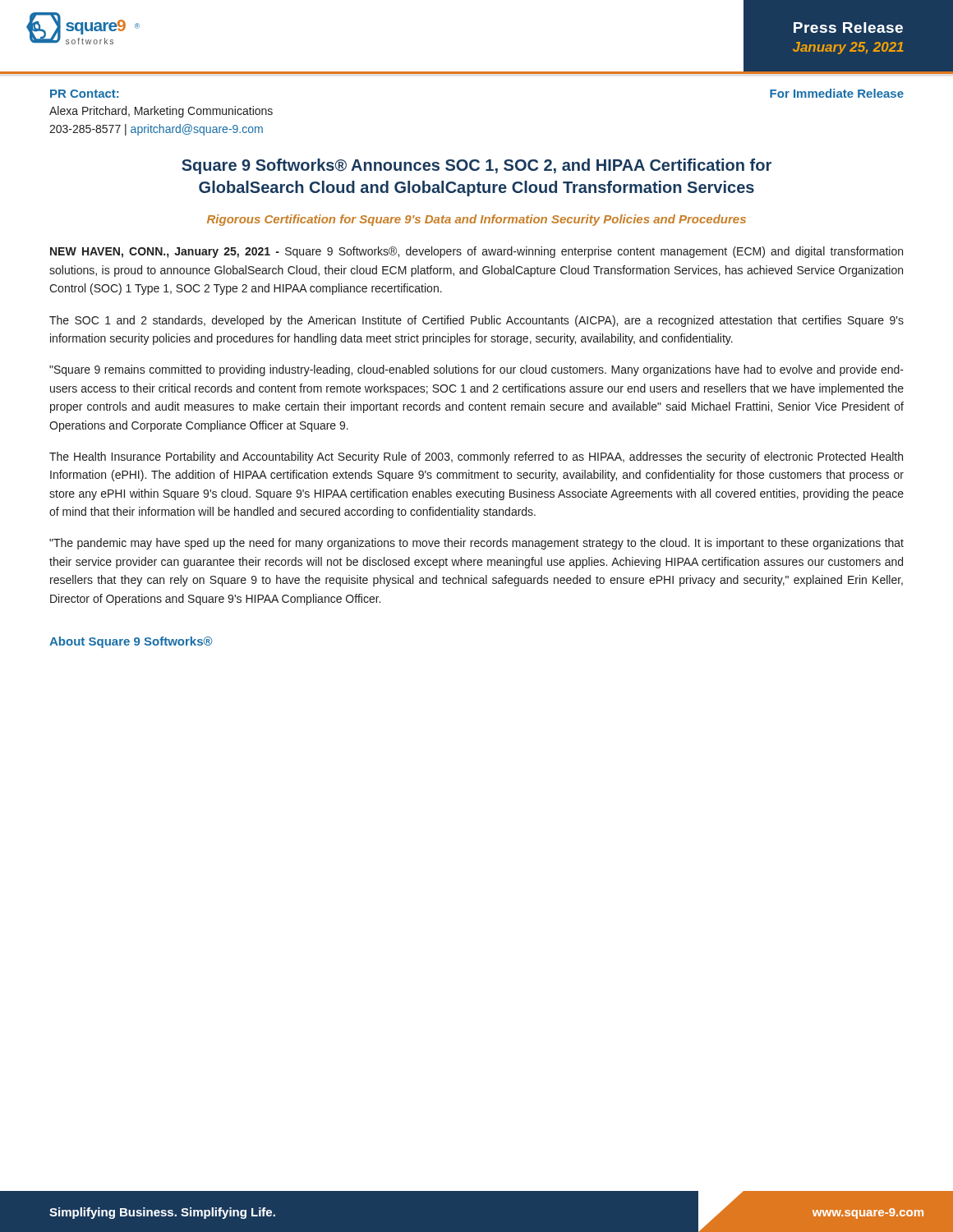
Task: Locate the block starting "PR Contact: Alexa Pritchard, Marketing"
Action: [x=161, y=112]
